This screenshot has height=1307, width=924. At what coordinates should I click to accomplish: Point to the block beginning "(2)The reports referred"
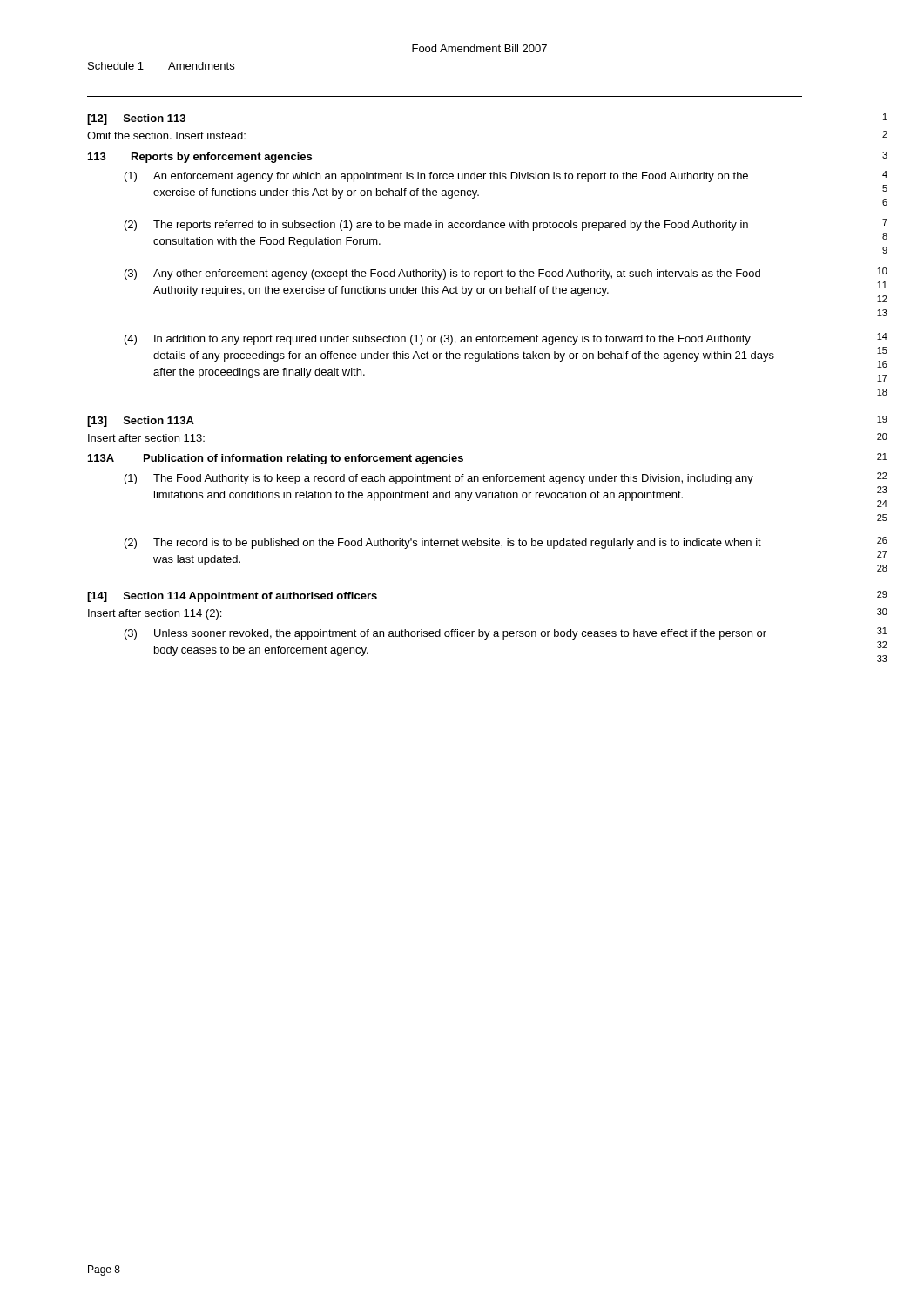(x=449, y=233)
